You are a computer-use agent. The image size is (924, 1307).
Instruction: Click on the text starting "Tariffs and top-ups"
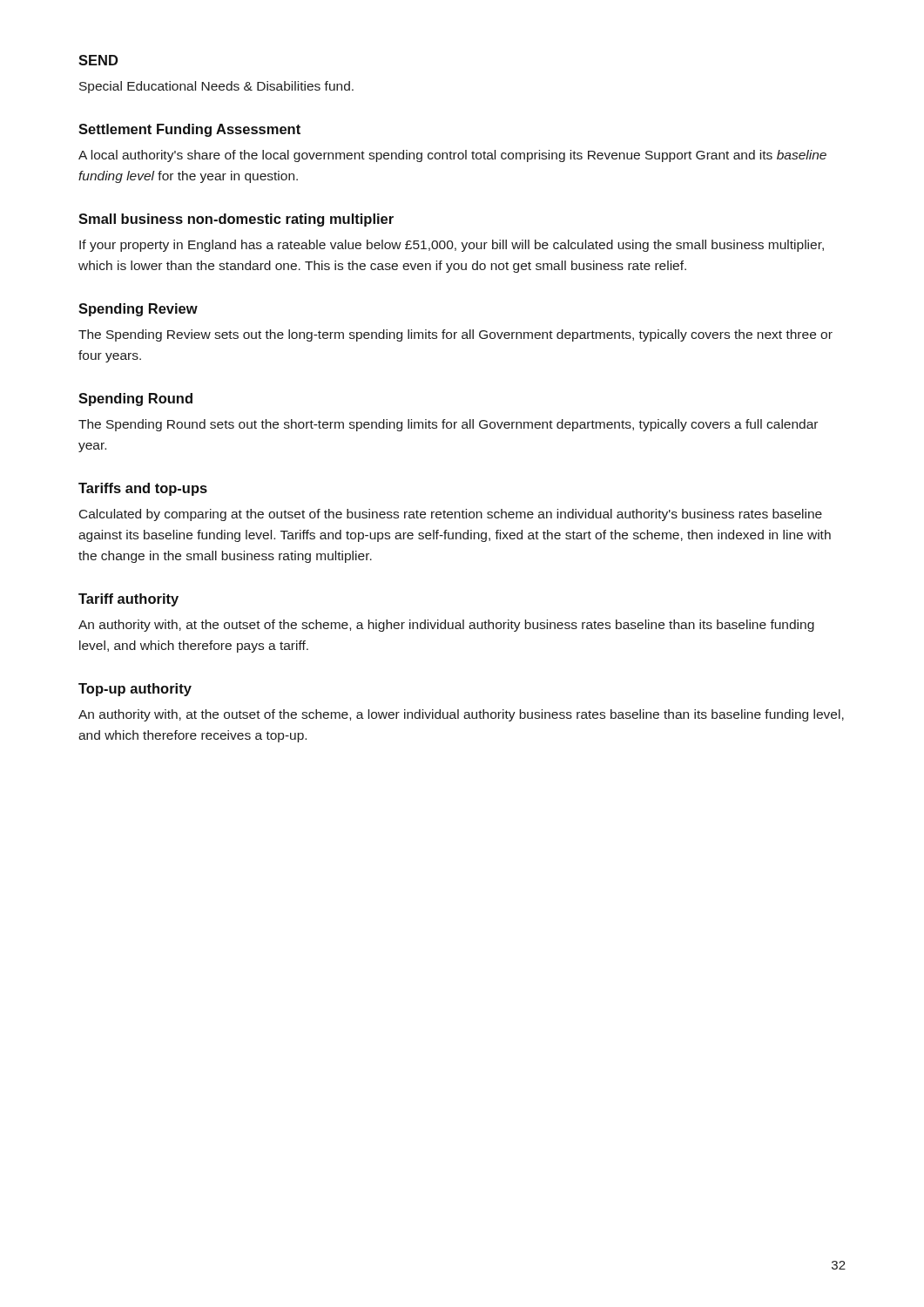pos(143,488)
